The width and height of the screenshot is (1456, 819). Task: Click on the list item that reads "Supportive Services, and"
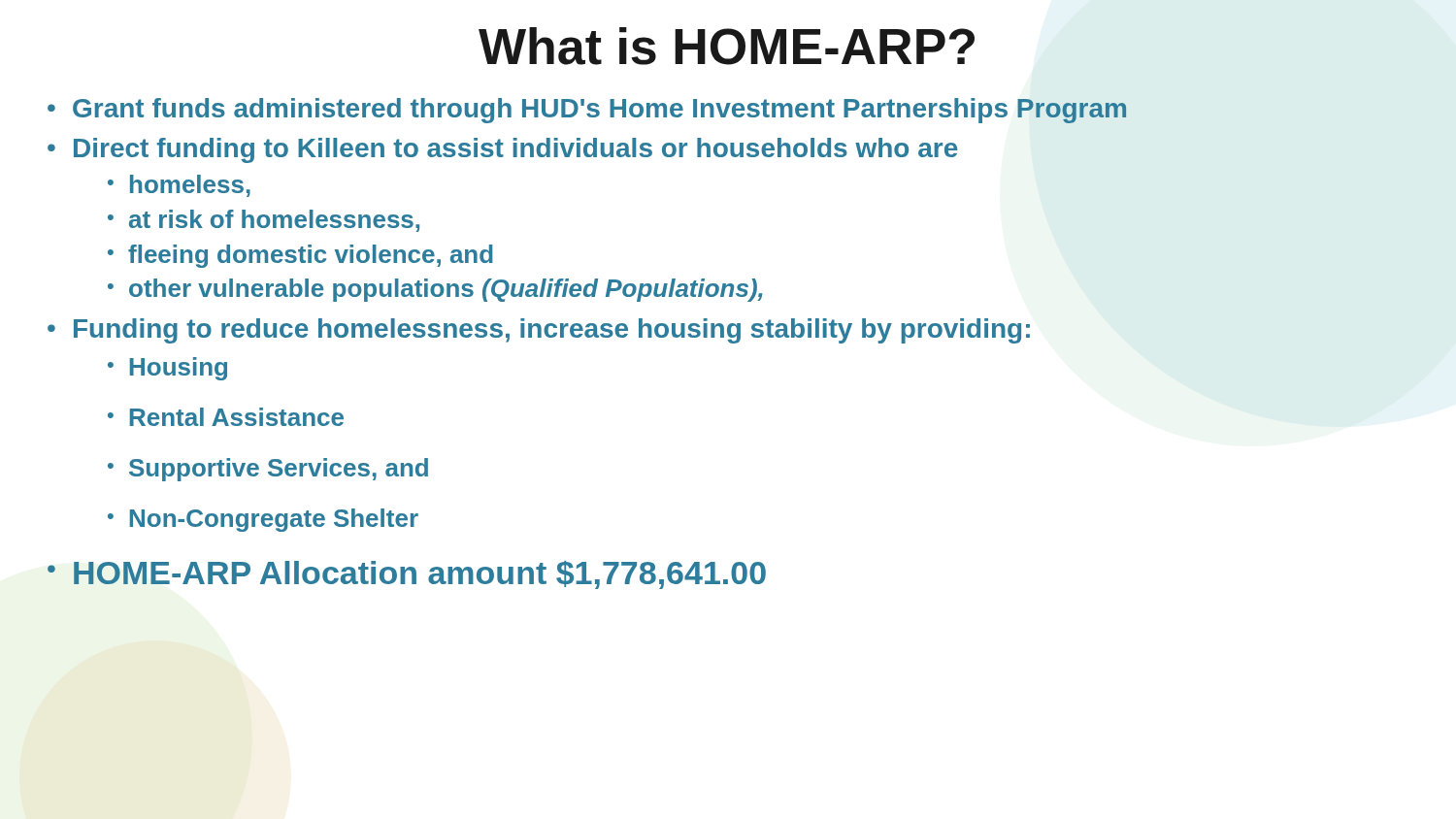click(279, 468)
